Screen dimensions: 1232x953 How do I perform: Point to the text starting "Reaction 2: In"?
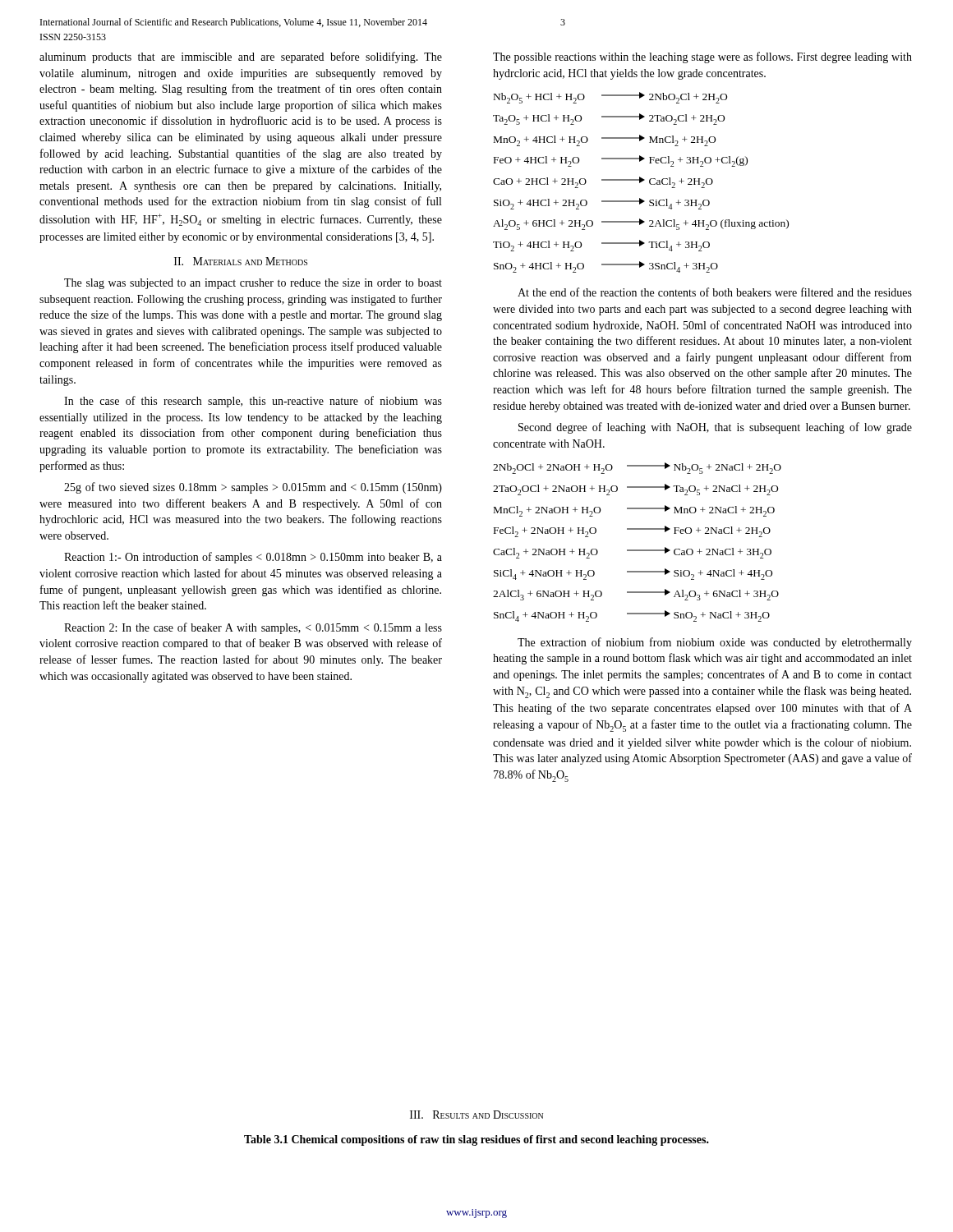click(x=241, y=652)
